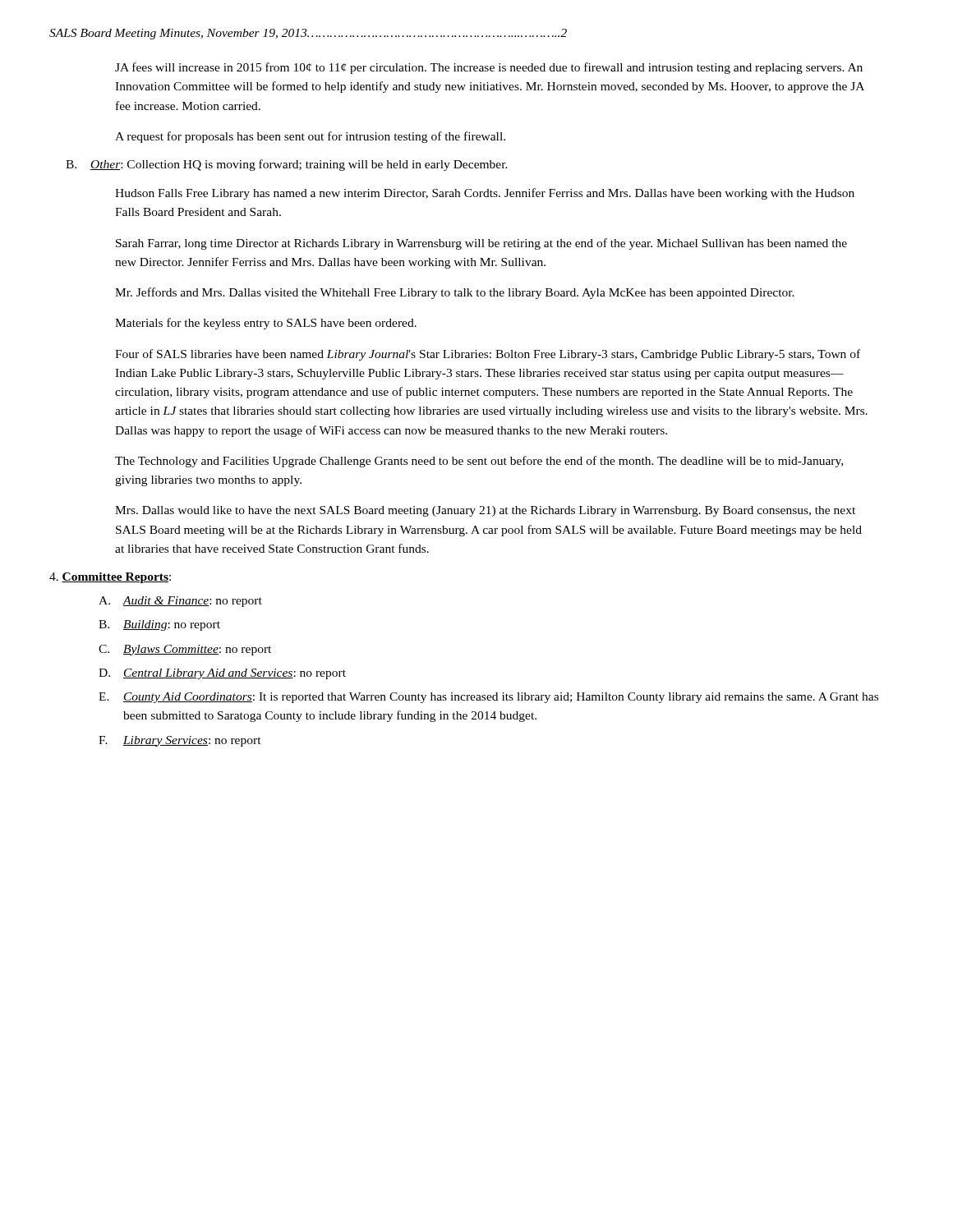Select the passage starting "The Technology and Facilities Upgrade Challenge Grants need"
This screenshot has height=1232, width=953.
click(493, 470)
